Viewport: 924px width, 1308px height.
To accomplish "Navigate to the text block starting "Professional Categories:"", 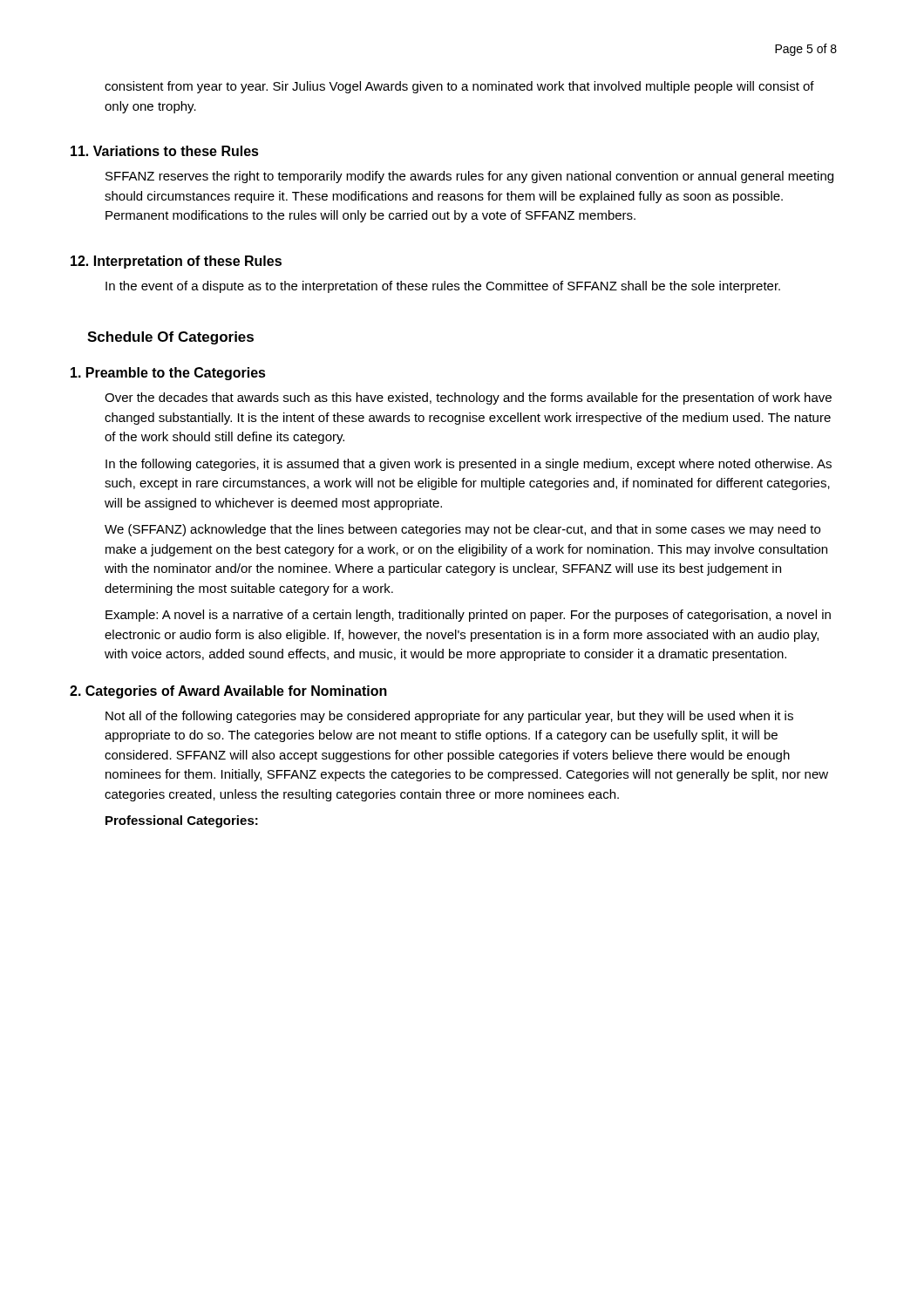I will tap(182, 820).
